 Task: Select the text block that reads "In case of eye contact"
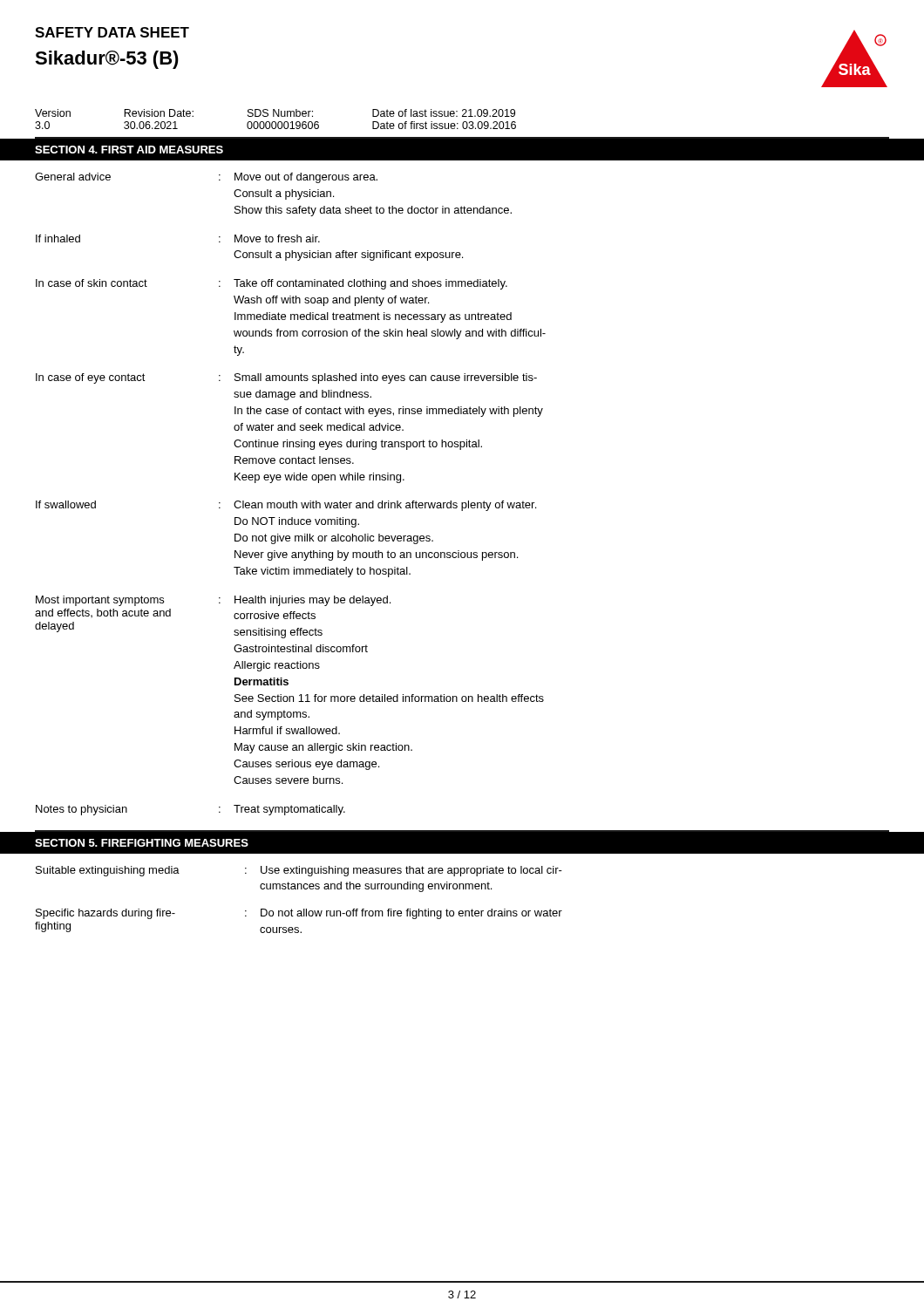click(x=286, y=378)
